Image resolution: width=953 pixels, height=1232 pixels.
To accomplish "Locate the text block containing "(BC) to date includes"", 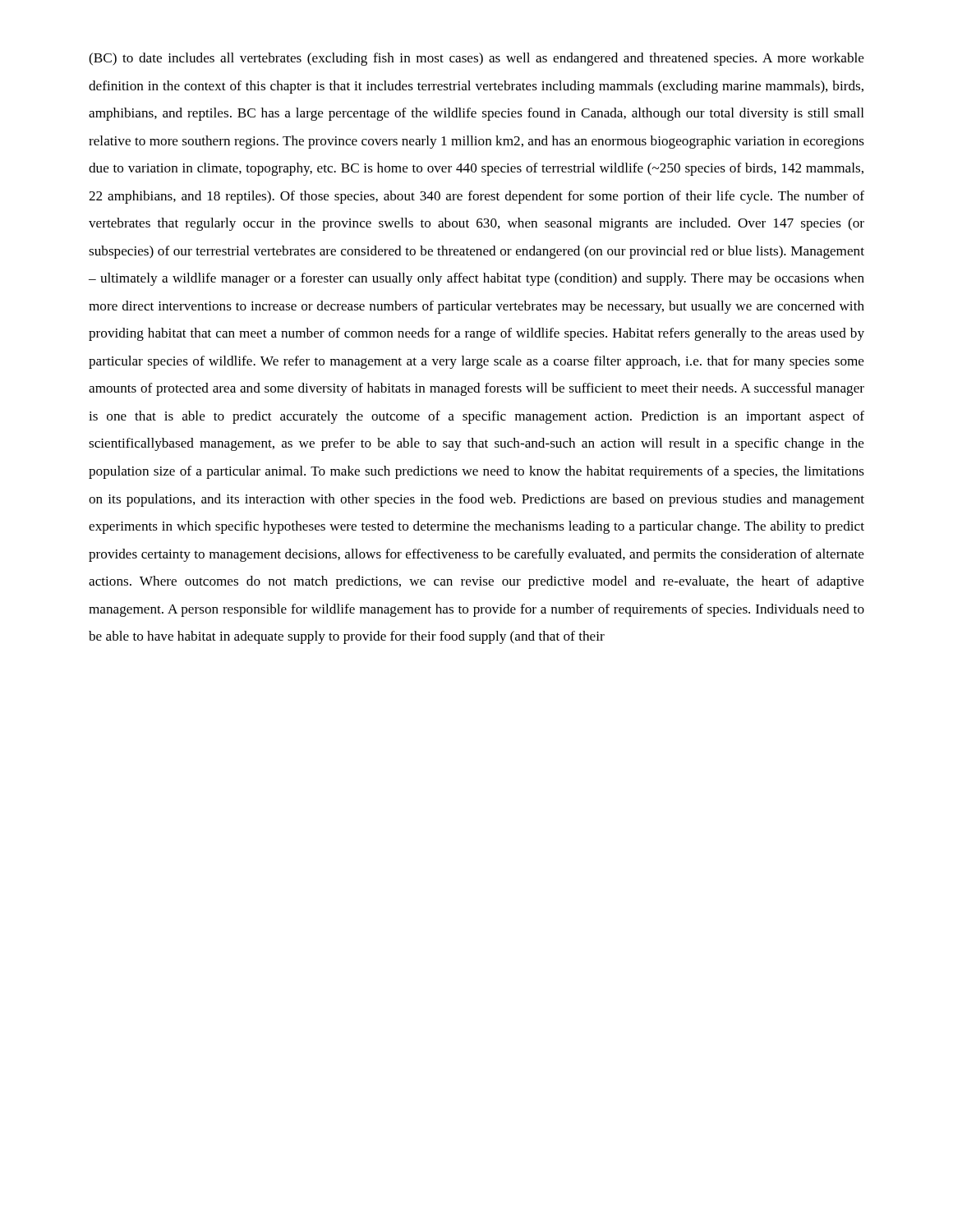I will 476,347.
